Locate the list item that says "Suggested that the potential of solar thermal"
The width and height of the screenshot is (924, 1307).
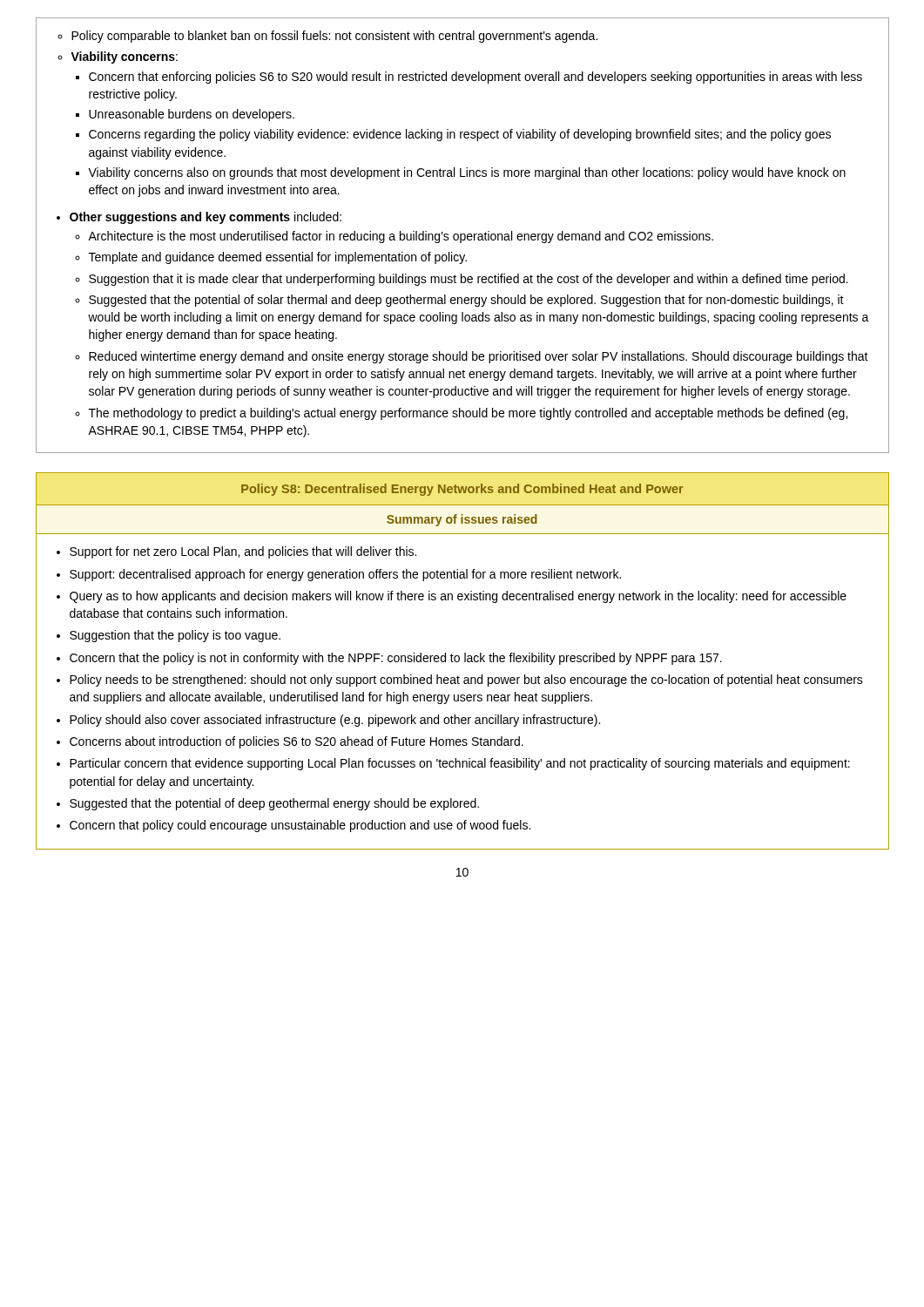[x=478, y=317]
